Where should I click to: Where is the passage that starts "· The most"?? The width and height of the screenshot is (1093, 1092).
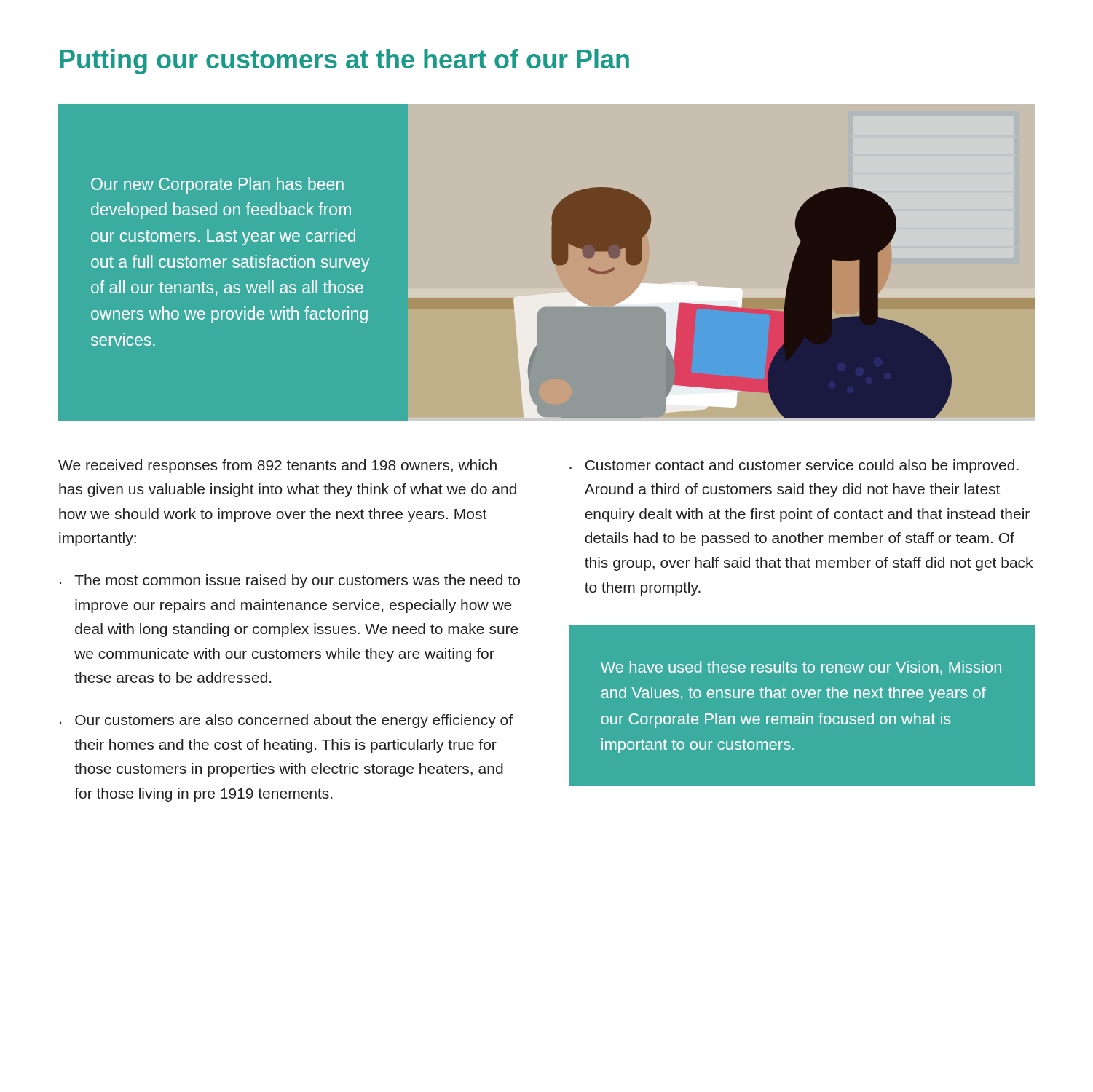tap(291, 629)
